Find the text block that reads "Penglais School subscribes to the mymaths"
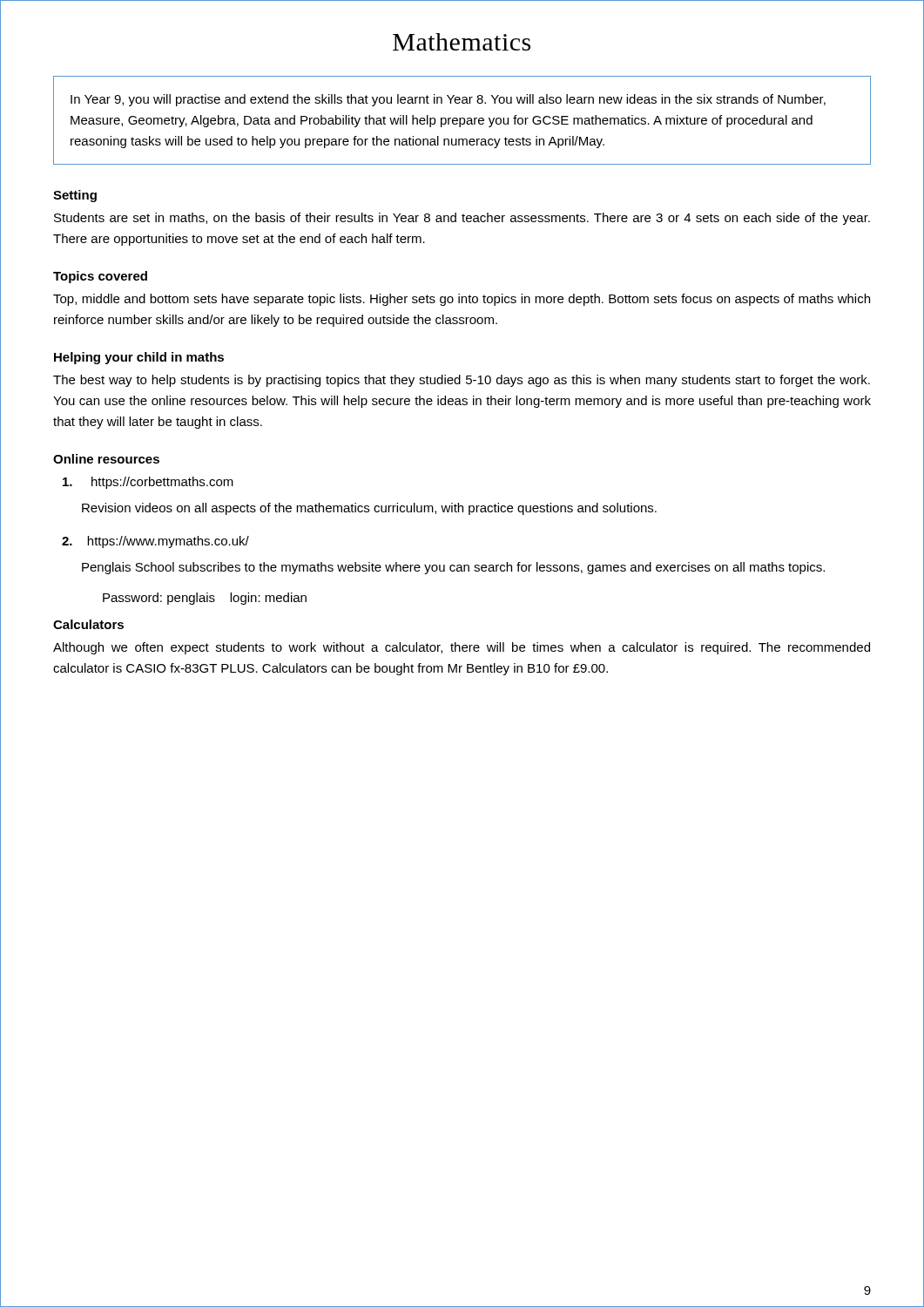924x1307 pixels. [453, 567]
